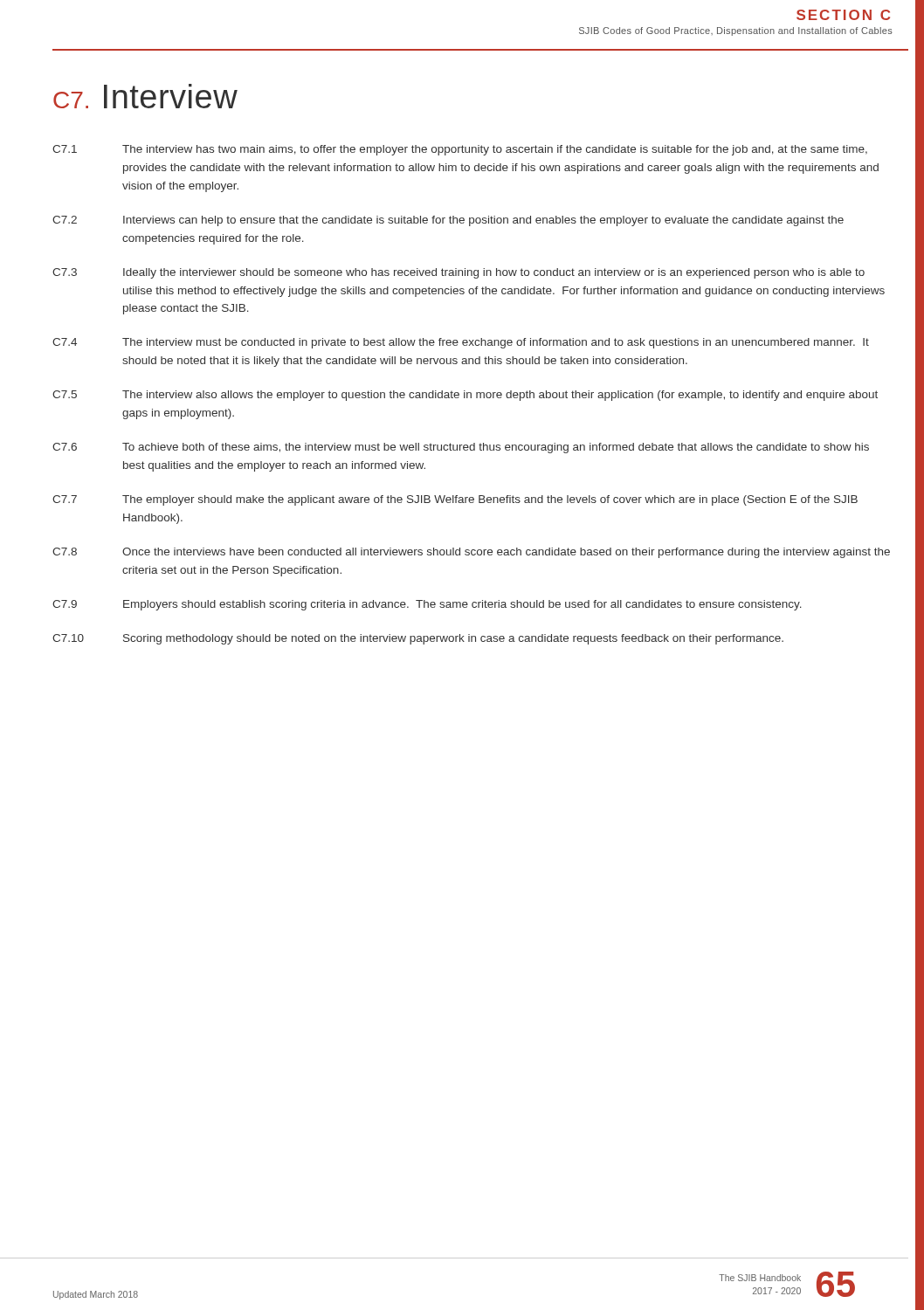Find the text starting "C7. Interview"

(x=145, y=97)
